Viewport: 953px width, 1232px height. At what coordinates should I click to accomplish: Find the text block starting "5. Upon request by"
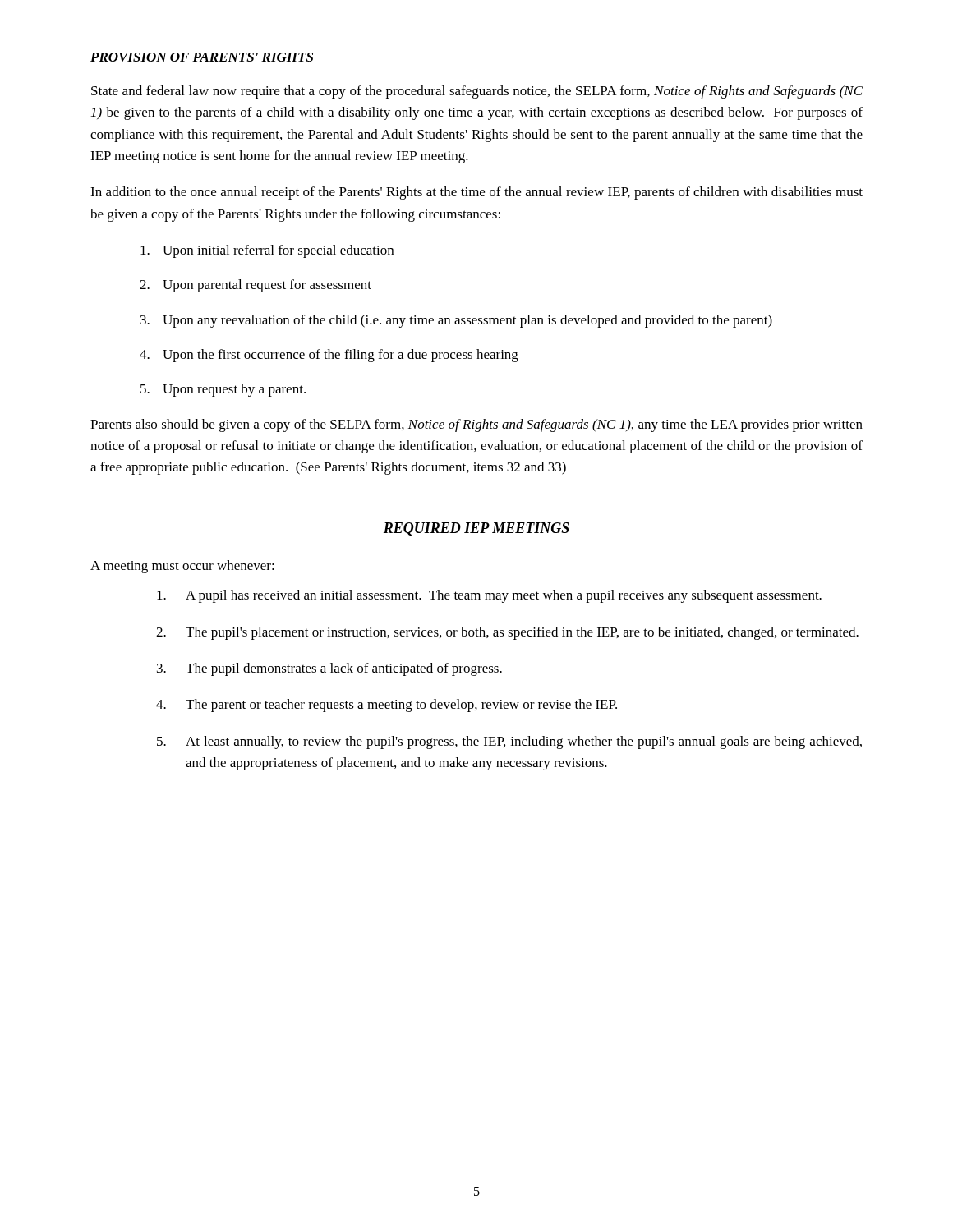[223, 390]
